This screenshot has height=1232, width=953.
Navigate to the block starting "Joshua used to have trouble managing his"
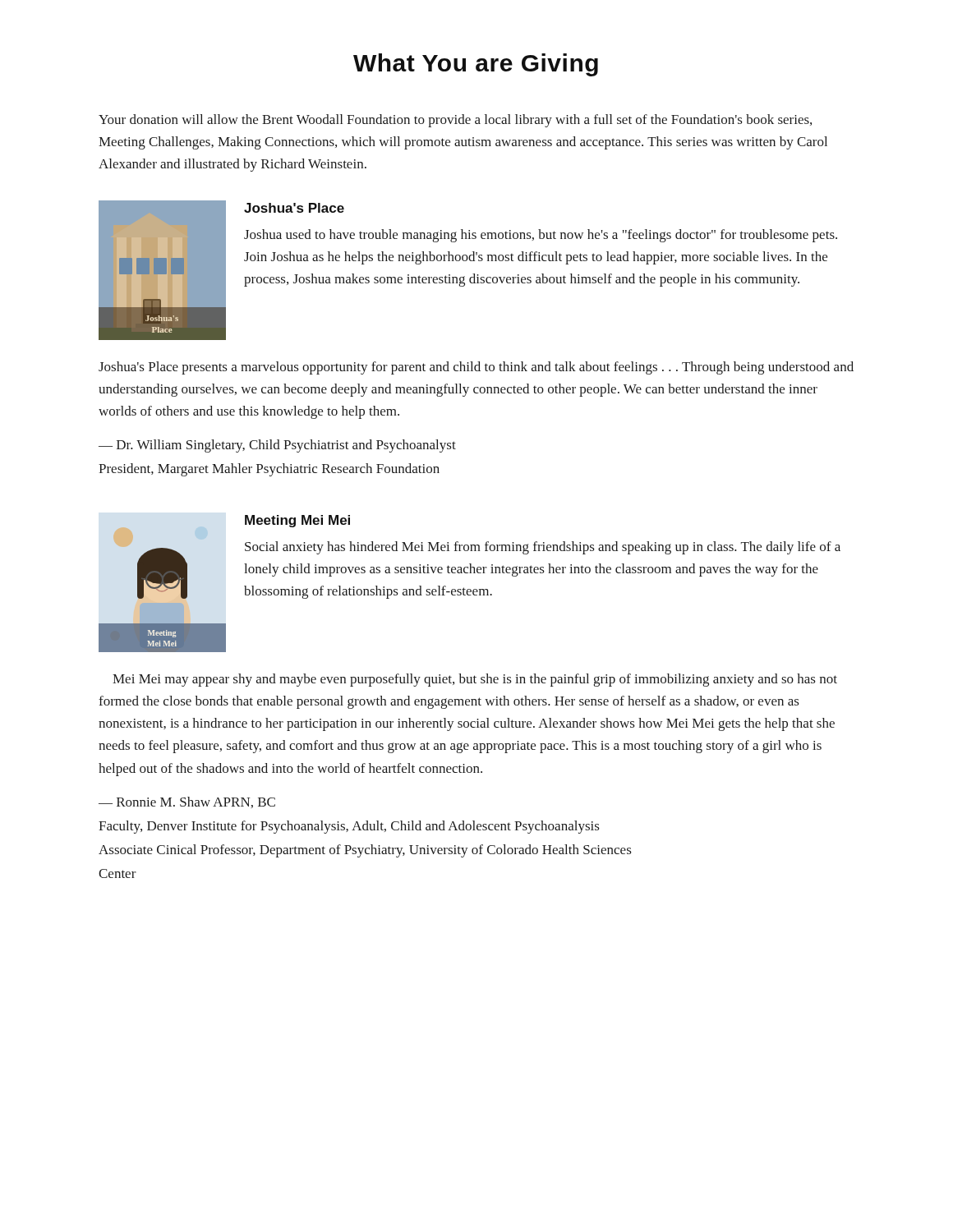pyautogui.click(x=549, y=257)
